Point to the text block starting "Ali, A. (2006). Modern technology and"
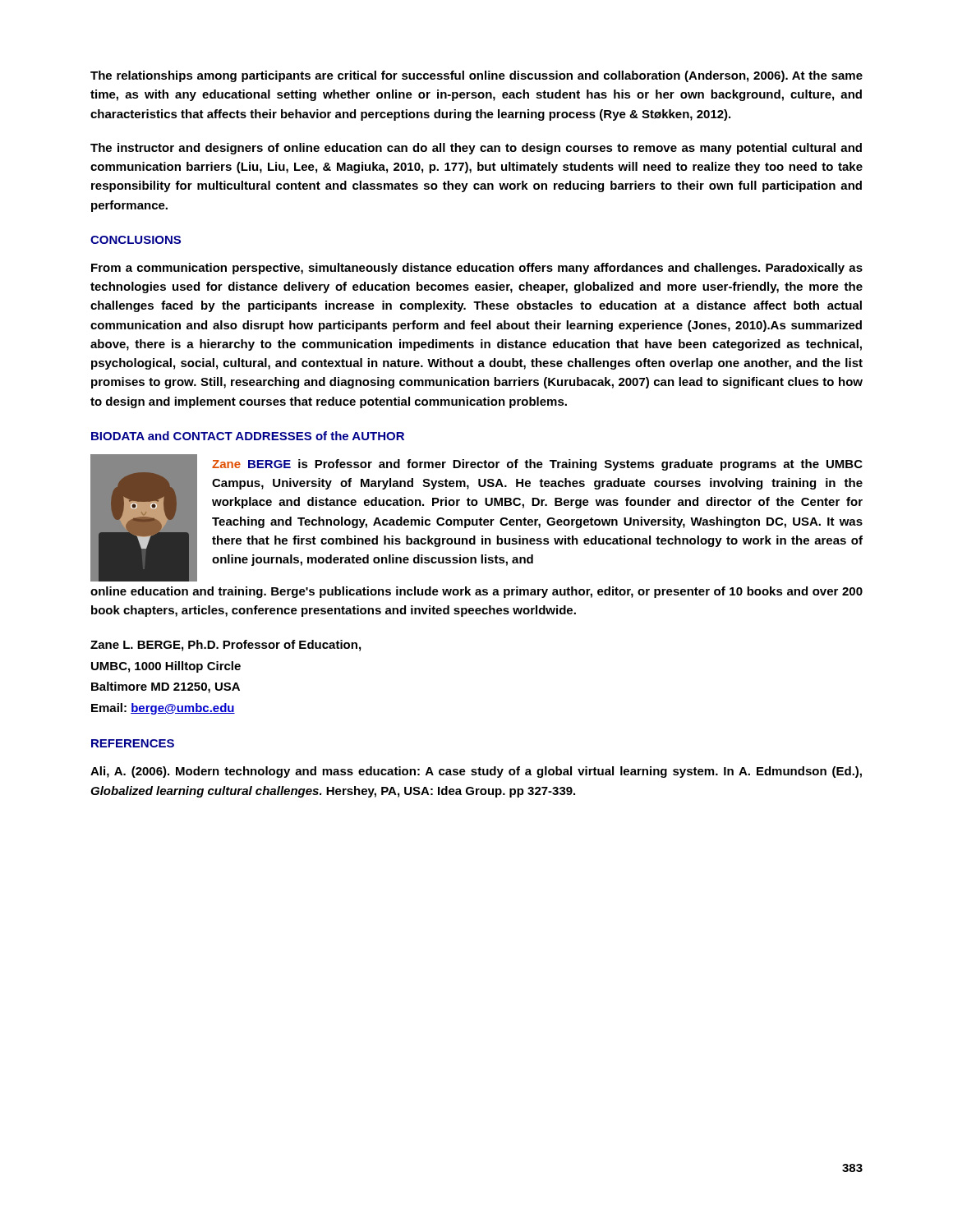The height and width of the screenshot is (1232, 953). tap(476, 781)
